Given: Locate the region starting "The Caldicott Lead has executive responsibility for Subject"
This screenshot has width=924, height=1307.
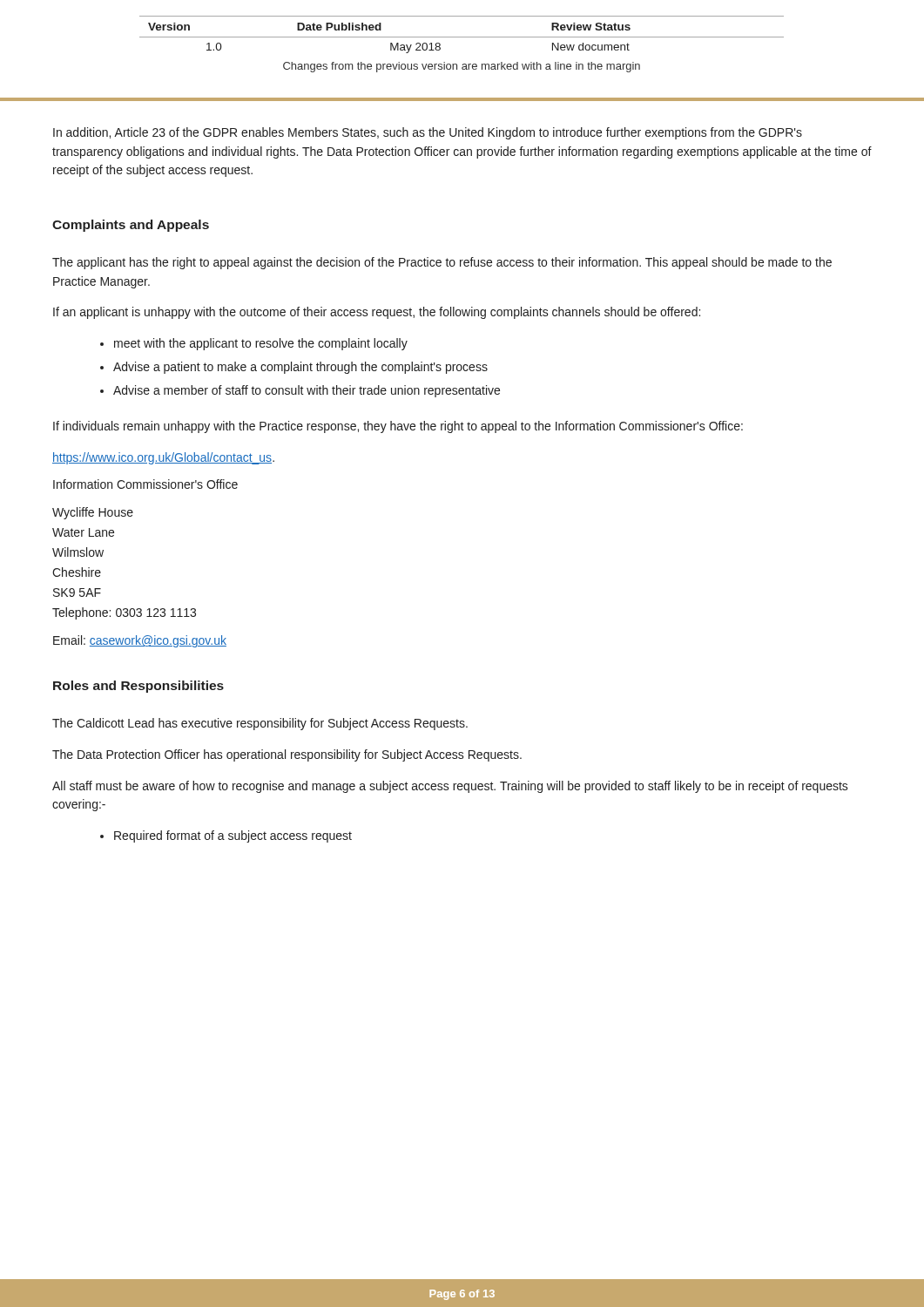Looking at the screenshot, I should [462, 724].
